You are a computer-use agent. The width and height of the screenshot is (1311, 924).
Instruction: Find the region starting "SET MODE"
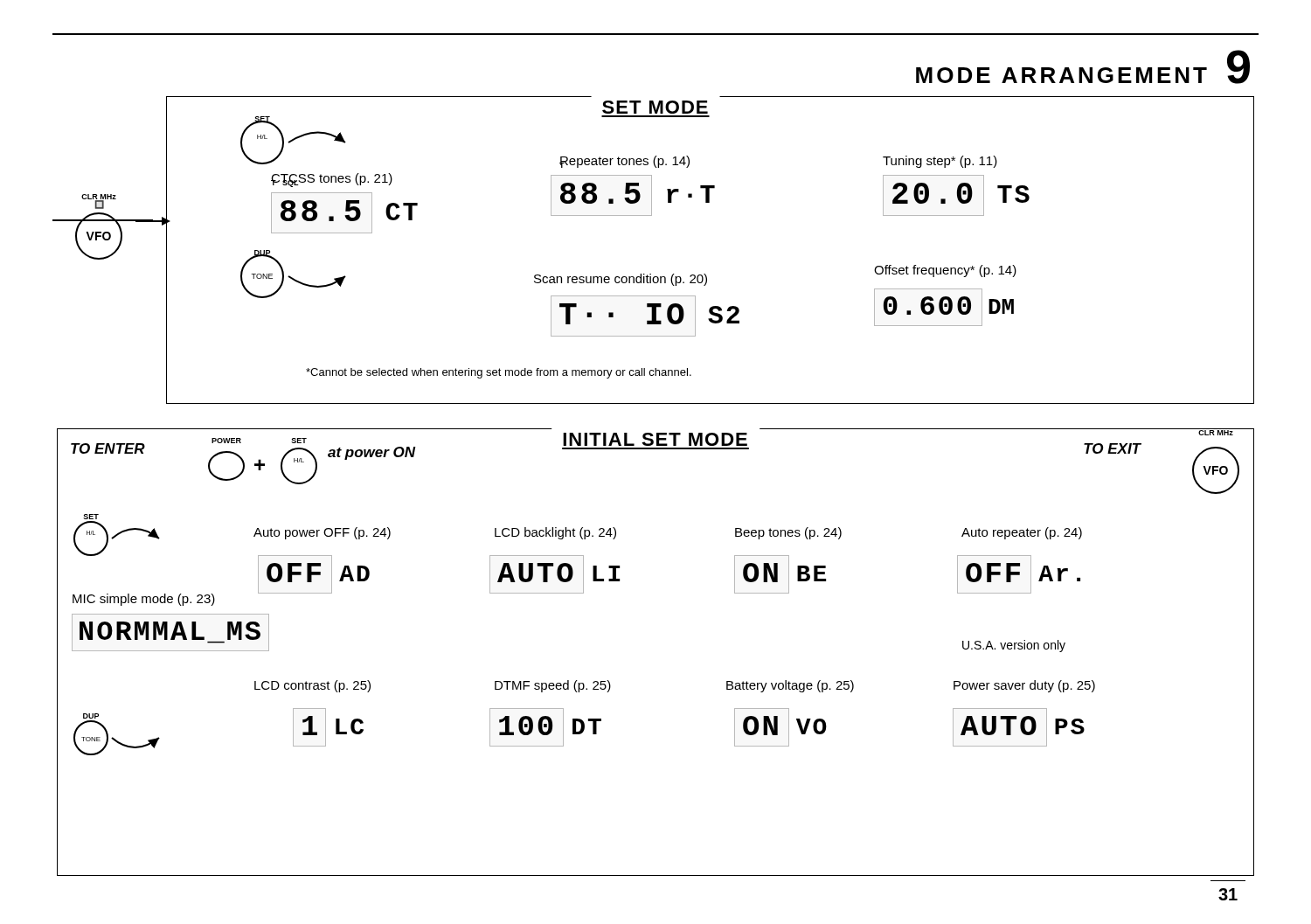point(656,107)
